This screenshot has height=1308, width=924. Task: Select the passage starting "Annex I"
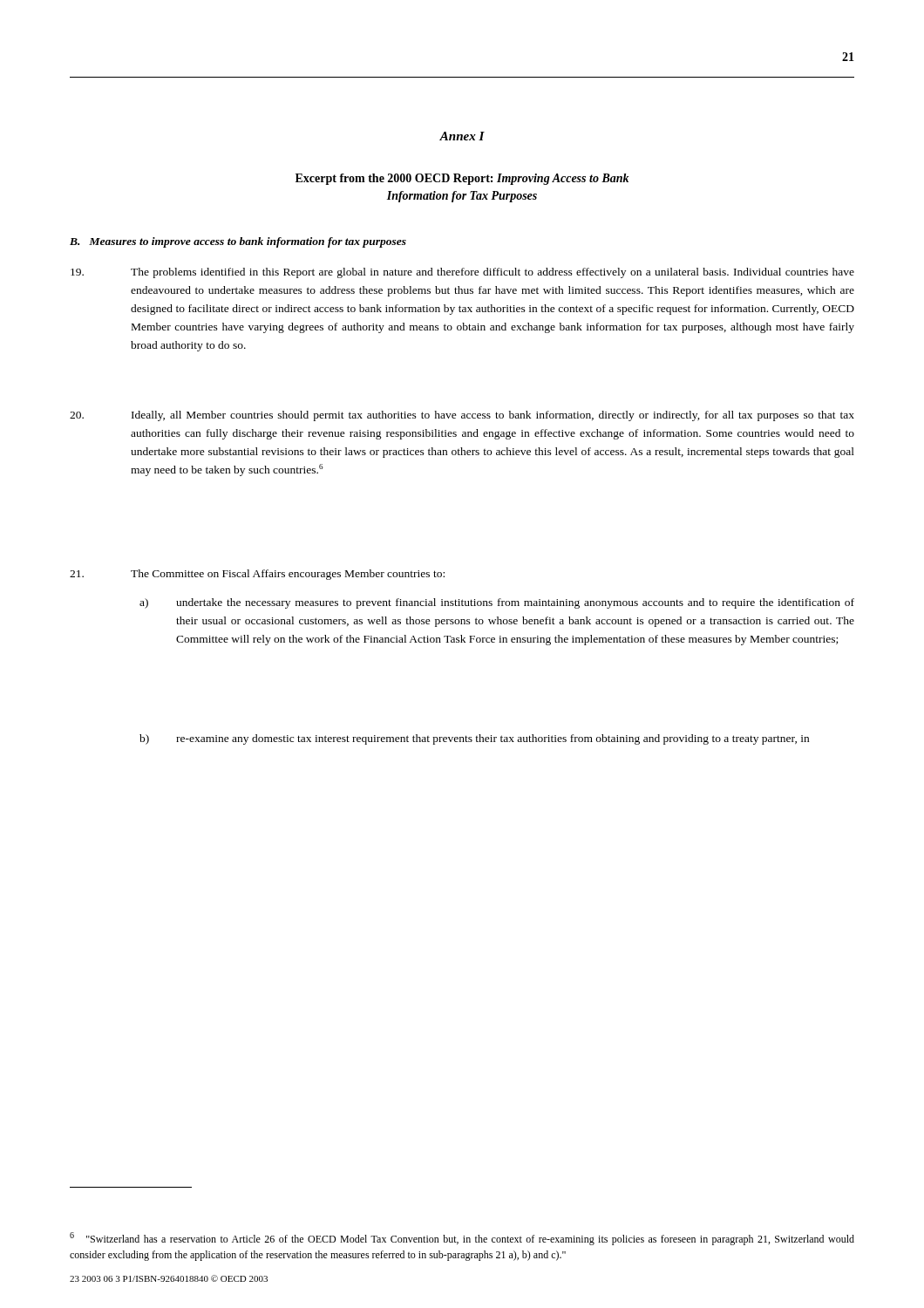pyautogui.click(x=462, y=136)
